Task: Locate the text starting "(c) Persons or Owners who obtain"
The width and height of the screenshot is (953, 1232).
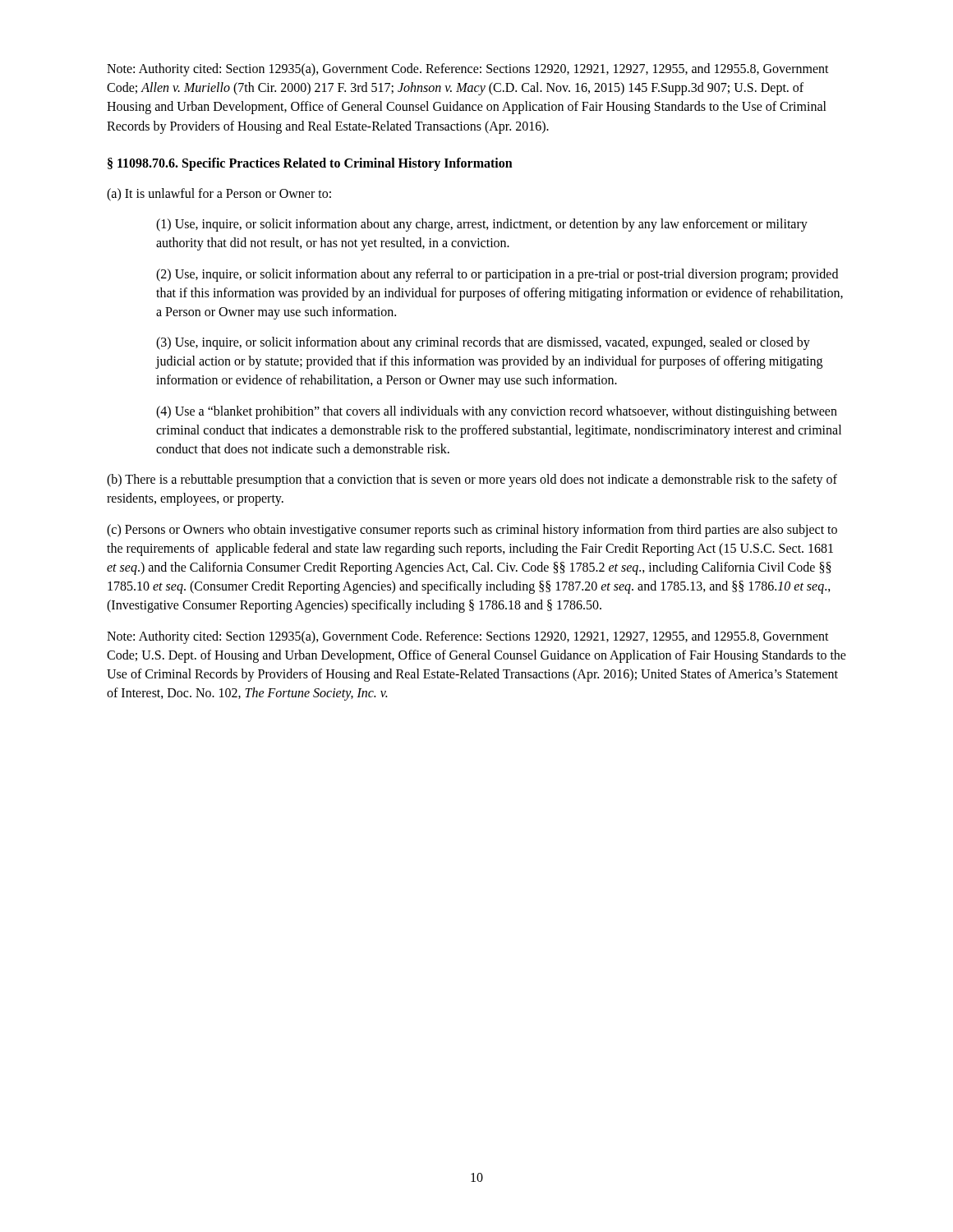Action: 472,567
